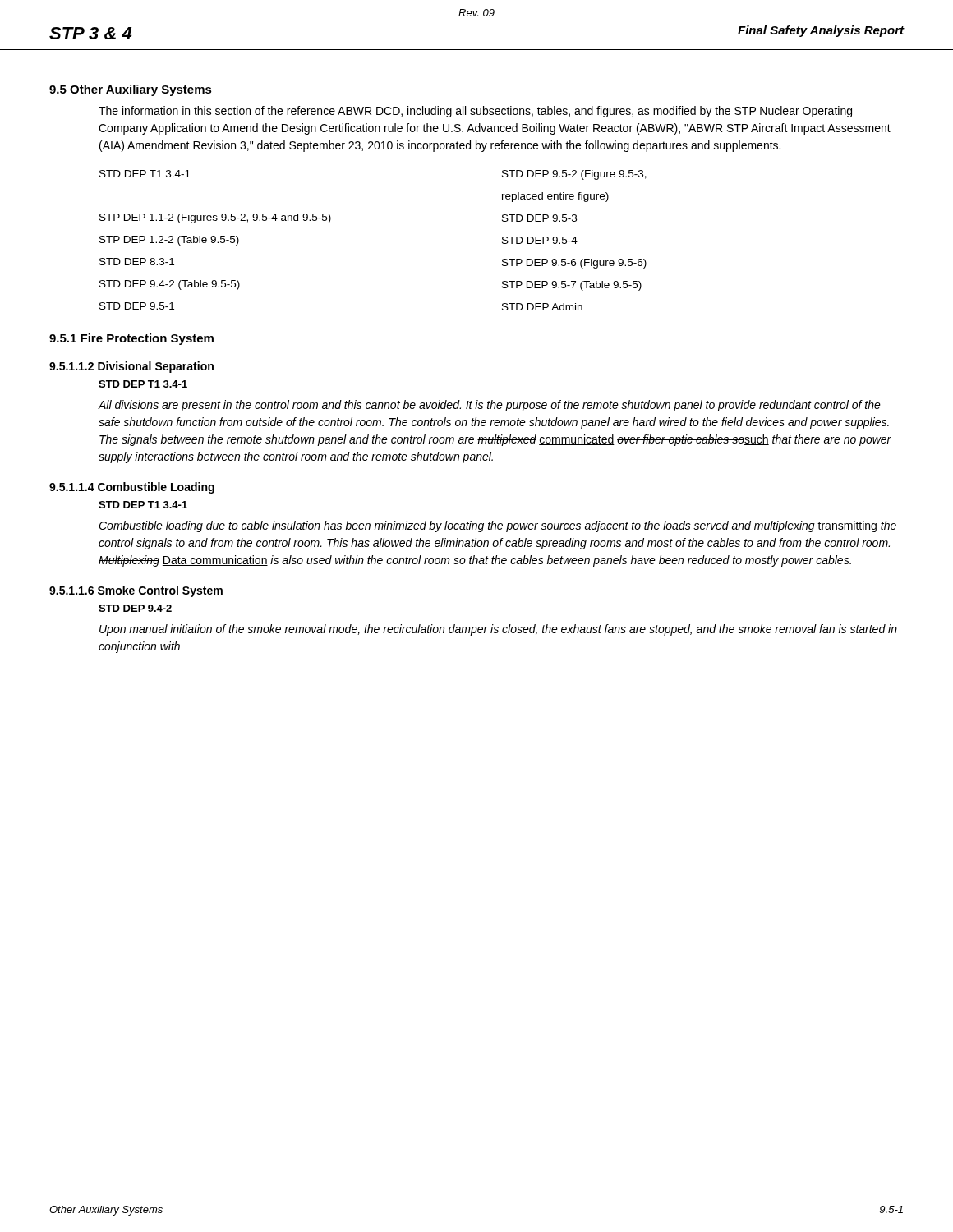The image size is (953, 1232).
Task: Navigate to the block starting "9.5 Other Auxiliary"
Action: point(131,89)
